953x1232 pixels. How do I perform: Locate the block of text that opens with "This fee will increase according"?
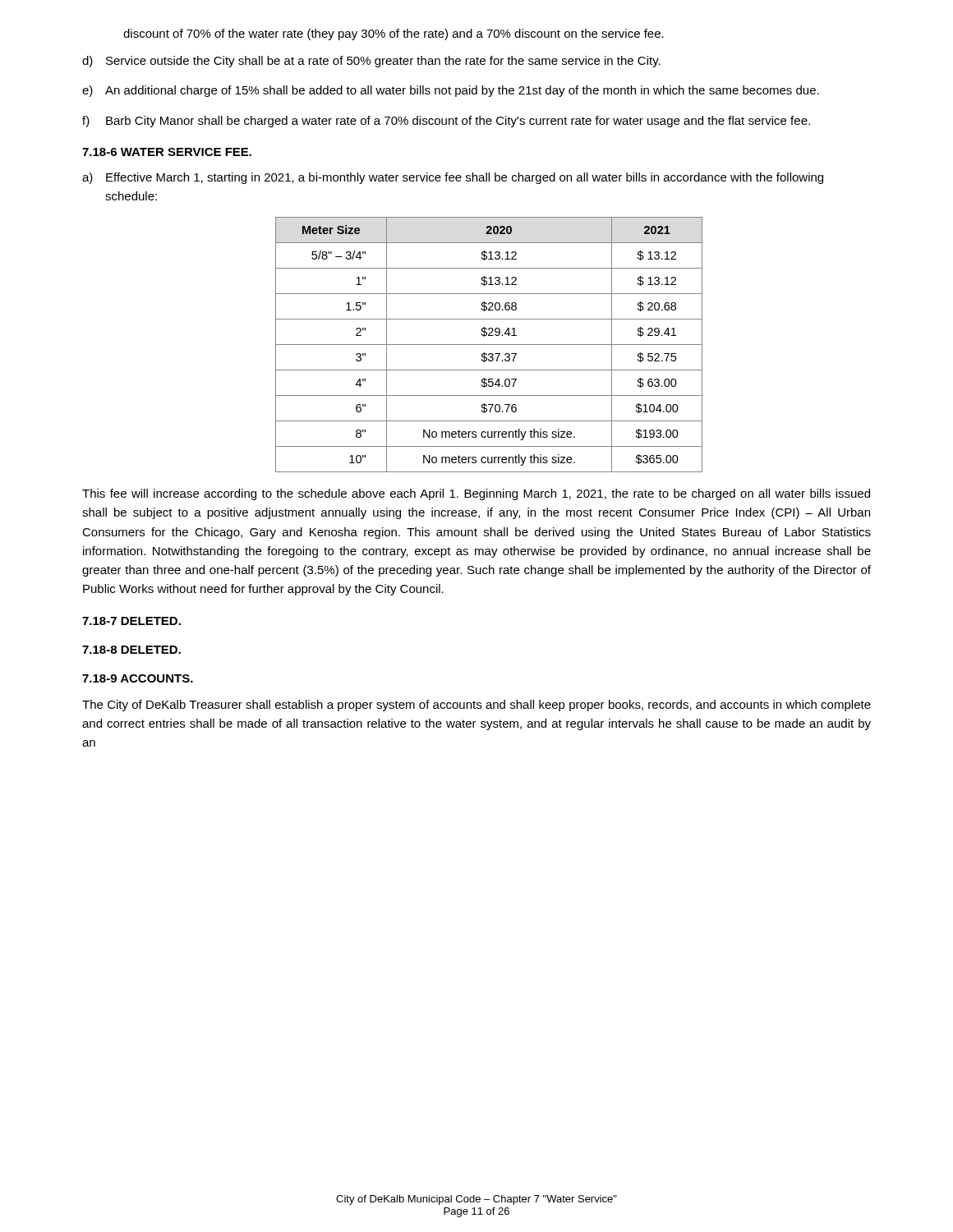click(x=476, y=541)
